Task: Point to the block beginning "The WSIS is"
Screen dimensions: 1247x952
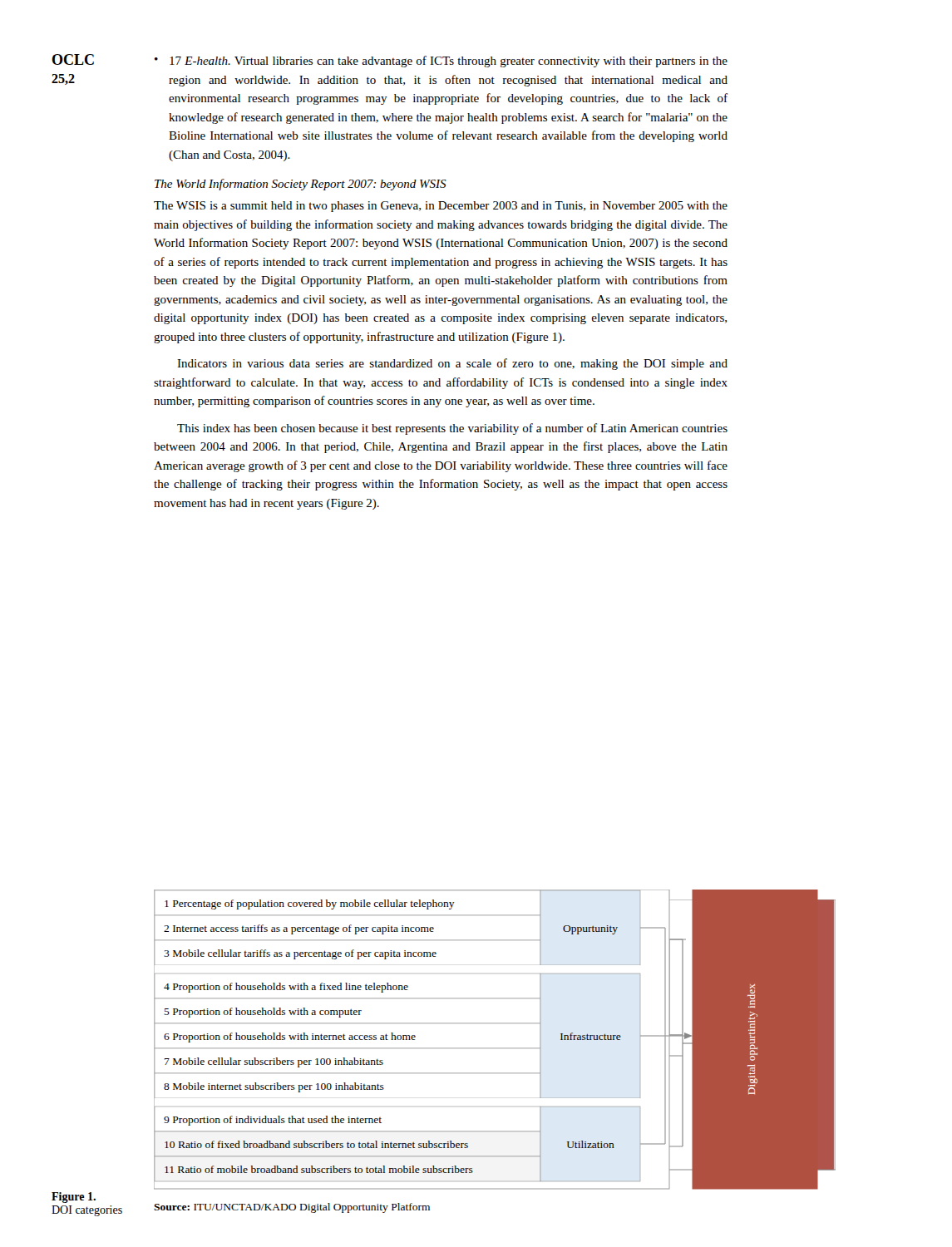Action: coord(441,271)
